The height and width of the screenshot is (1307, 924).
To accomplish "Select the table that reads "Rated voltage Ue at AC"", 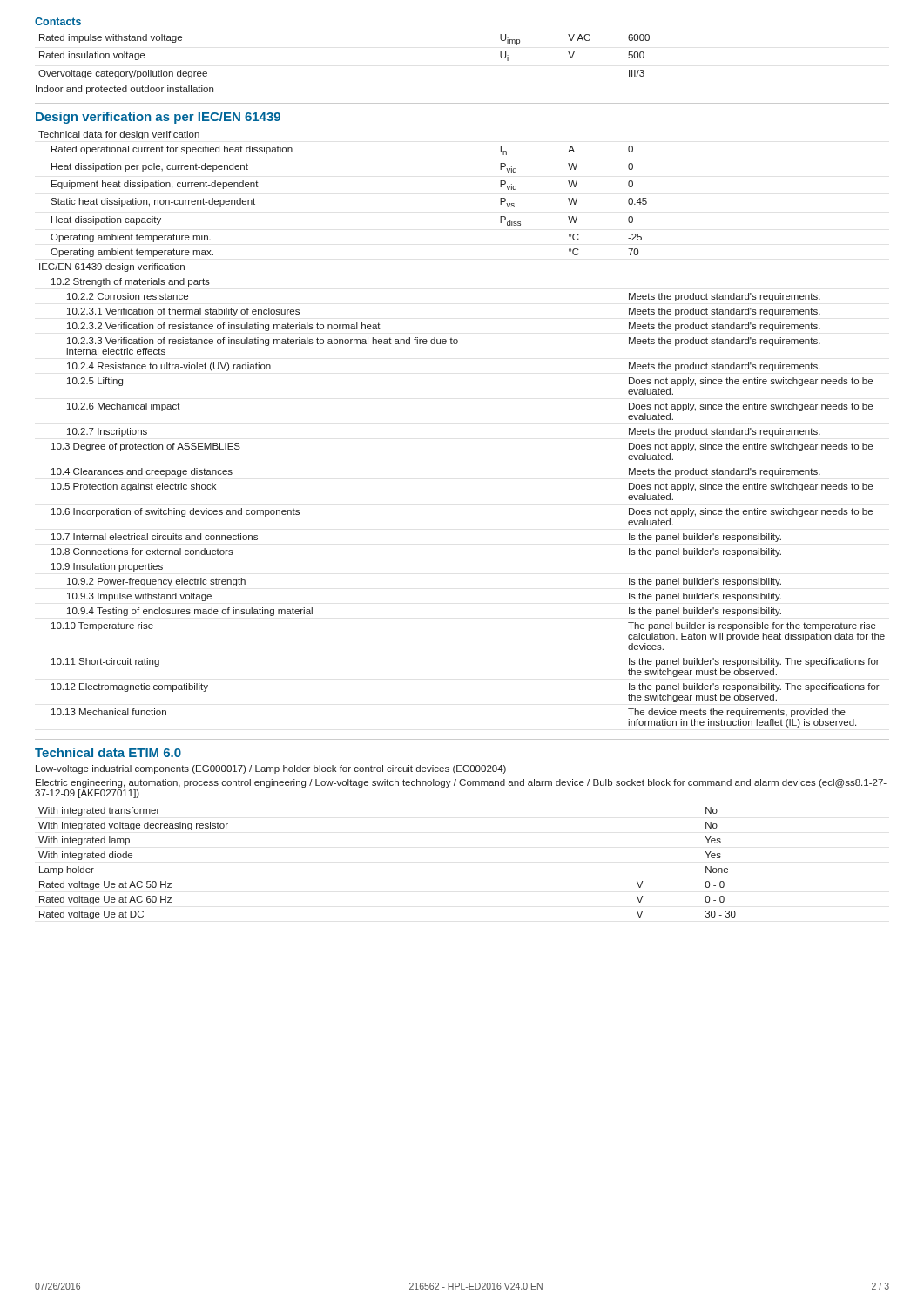I will coord(462,863).
